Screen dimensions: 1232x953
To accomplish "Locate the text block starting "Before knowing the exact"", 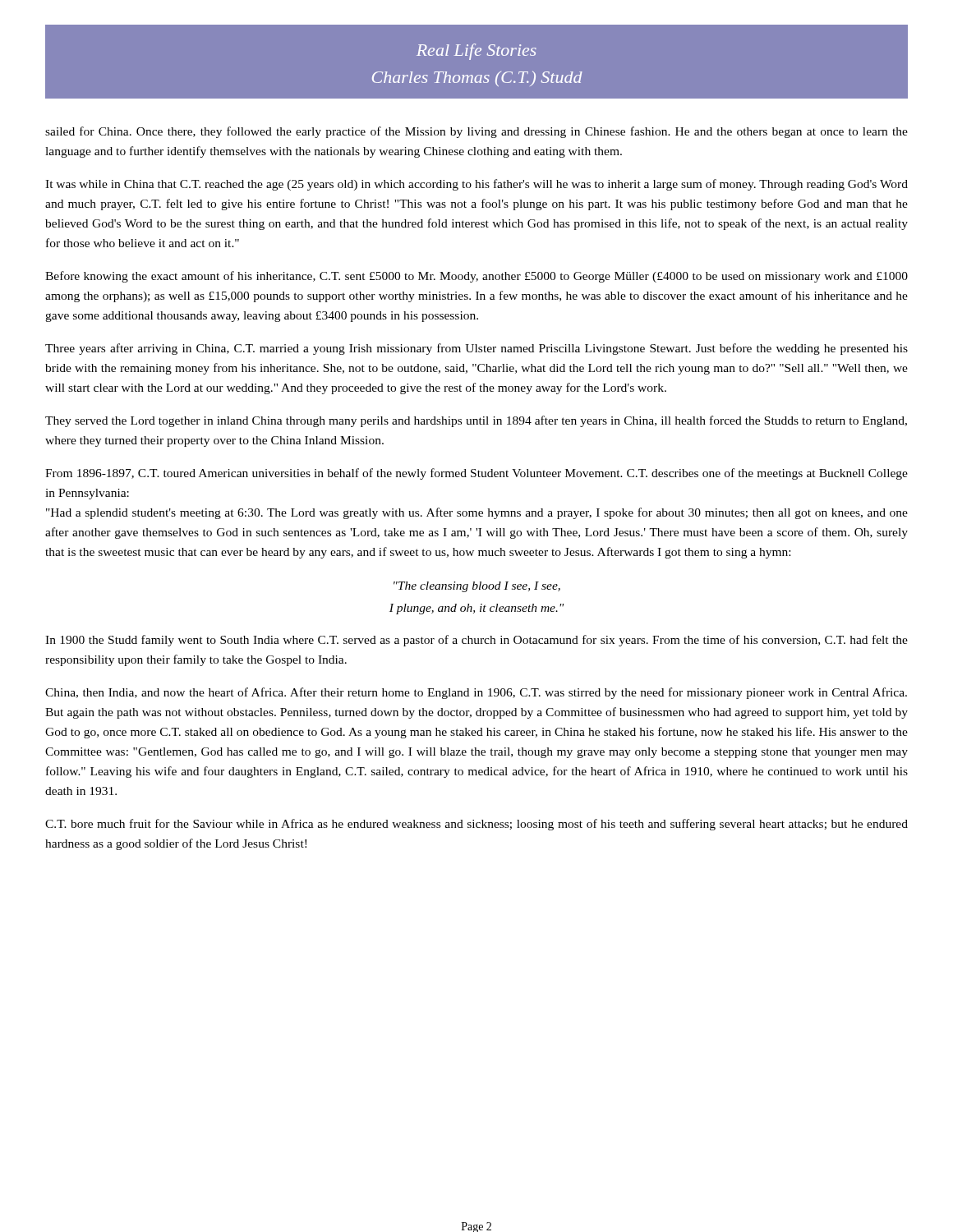I will (x=476, y=296).
